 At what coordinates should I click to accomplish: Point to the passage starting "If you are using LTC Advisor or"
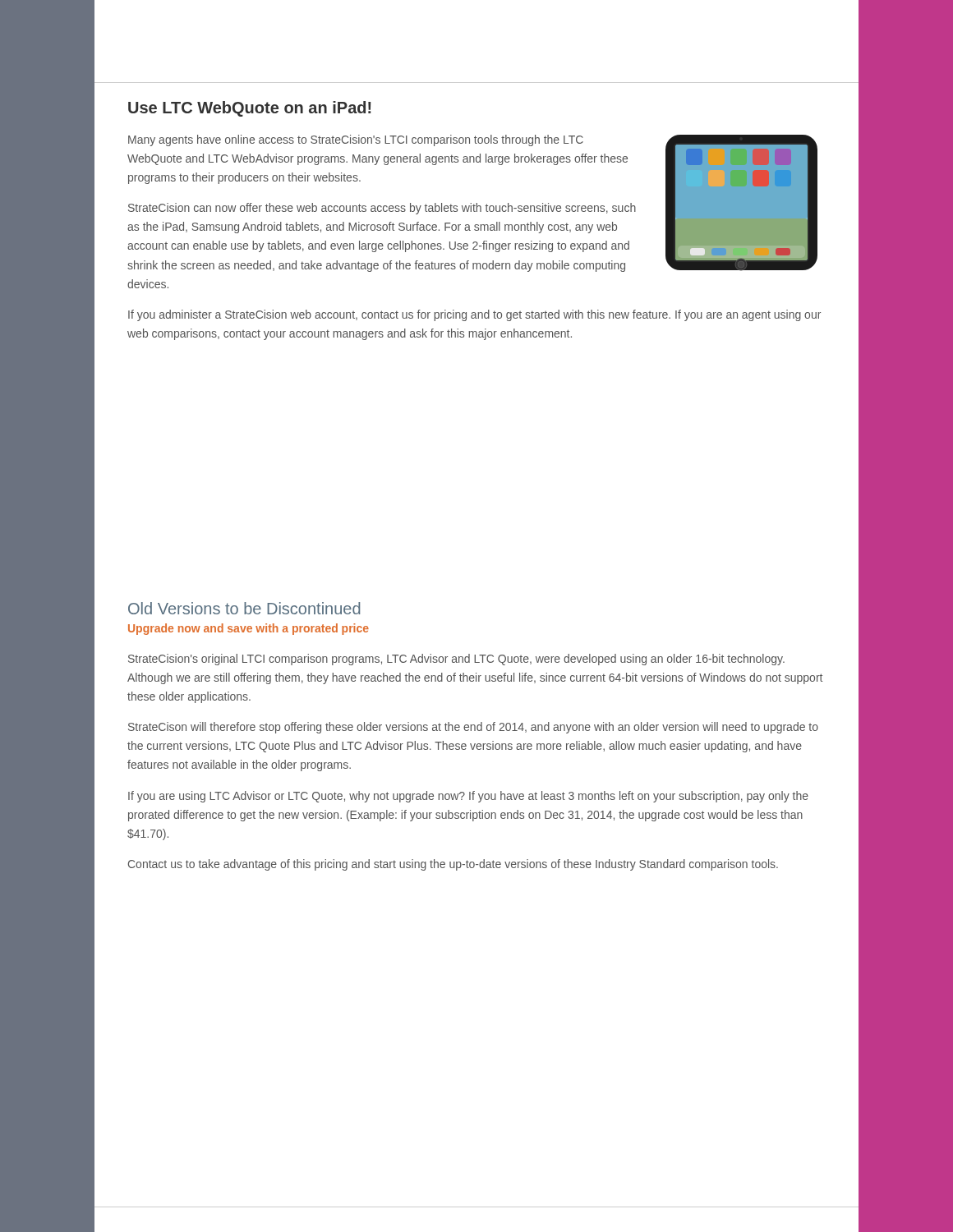click(x=468, y=814)
